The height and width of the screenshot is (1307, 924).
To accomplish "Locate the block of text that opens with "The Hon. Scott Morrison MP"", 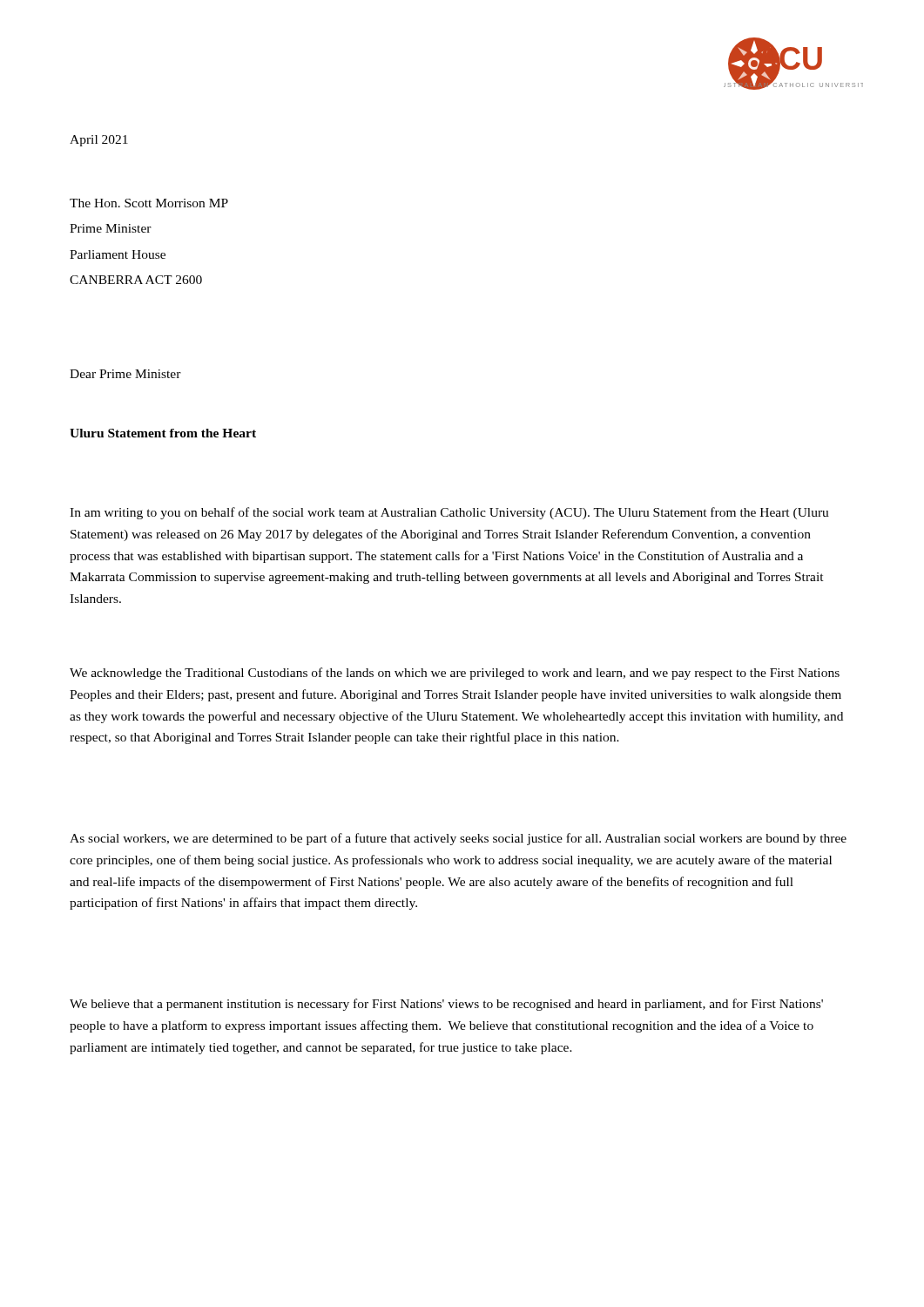I will (149, 241).
